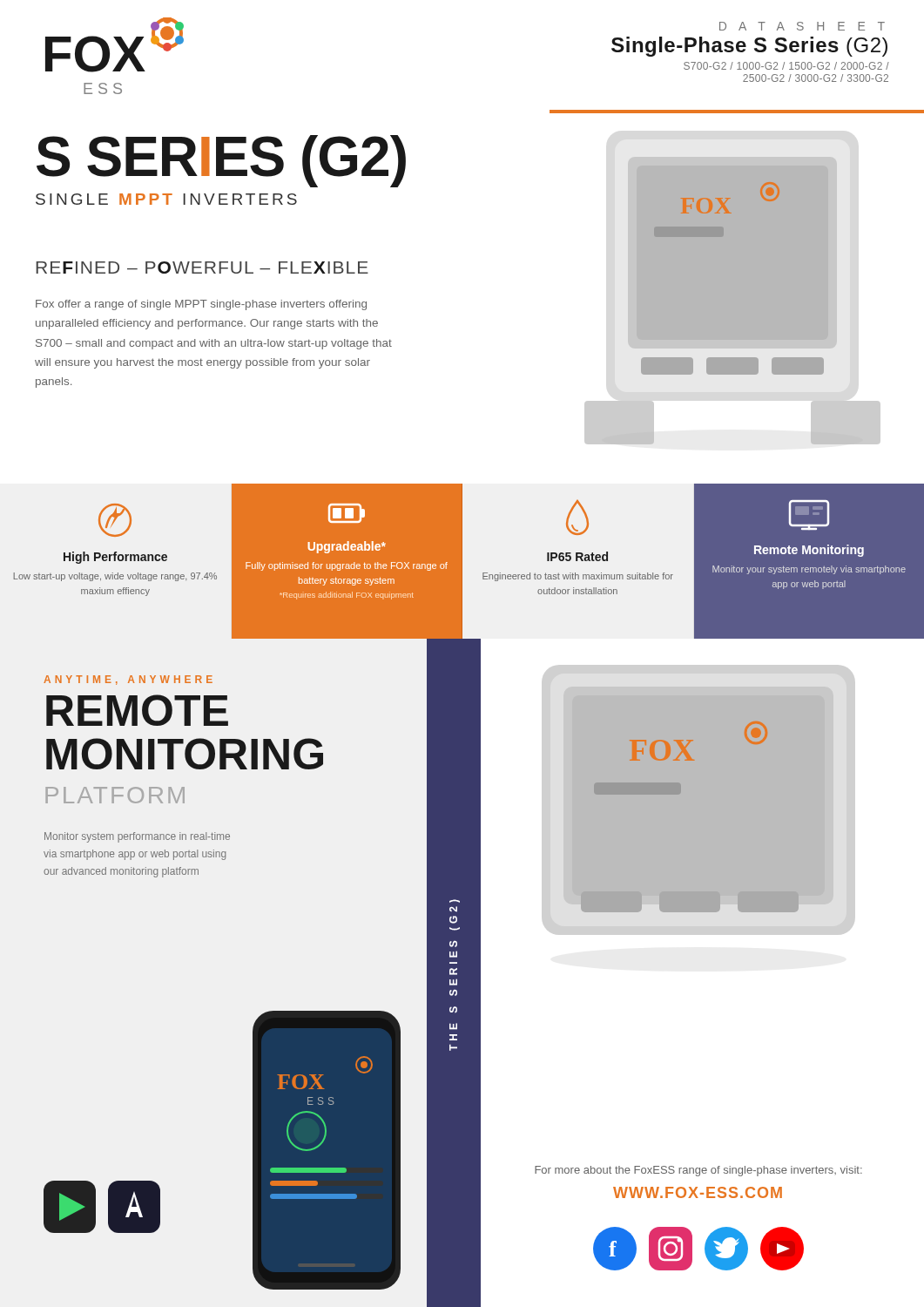
Task: Click on the text block starting "High Performance Low start-up voltage, wide voltage"
Action: pos(115,548)
